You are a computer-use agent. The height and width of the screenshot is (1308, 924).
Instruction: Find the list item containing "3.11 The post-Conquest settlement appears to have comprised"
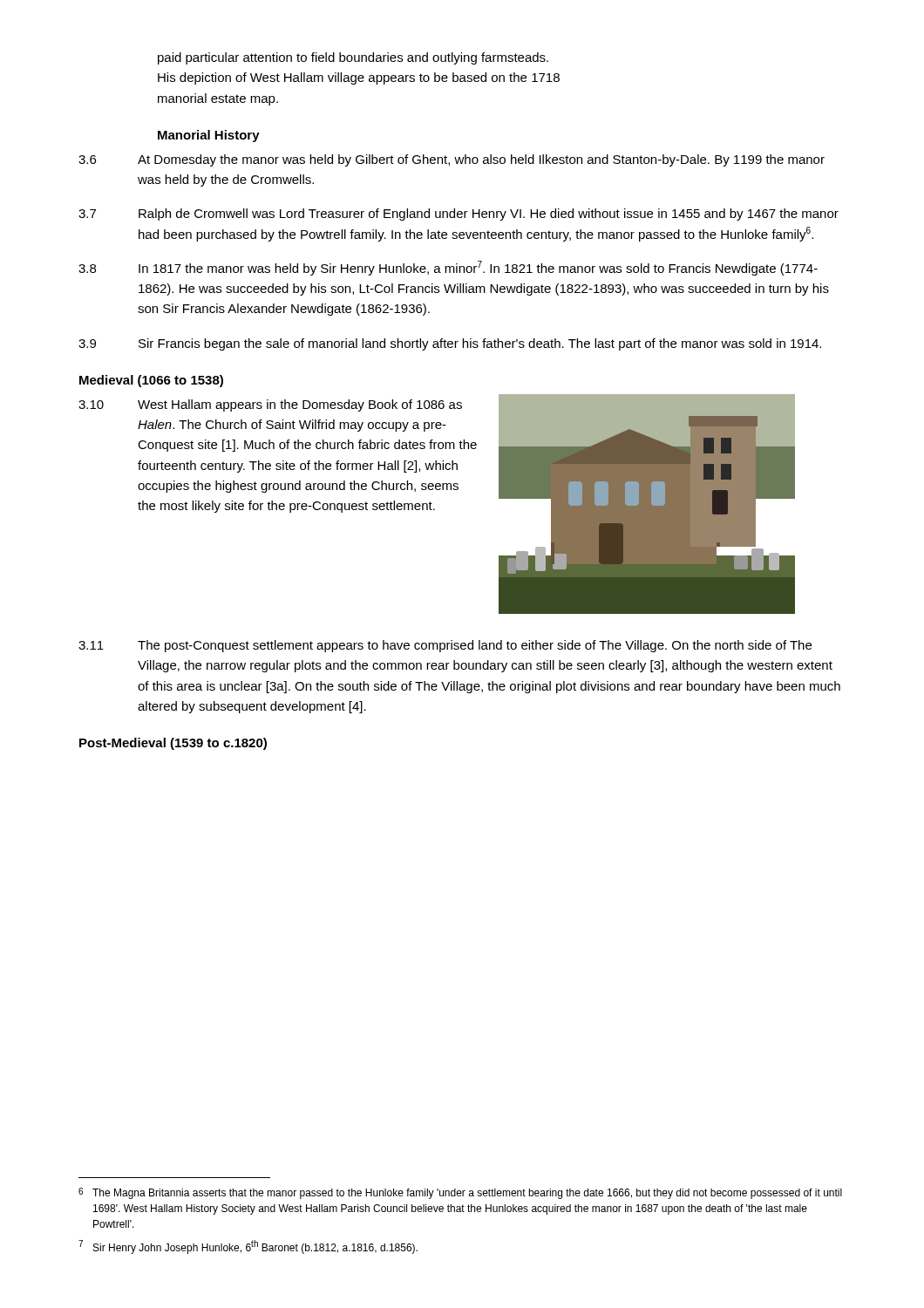462,675
